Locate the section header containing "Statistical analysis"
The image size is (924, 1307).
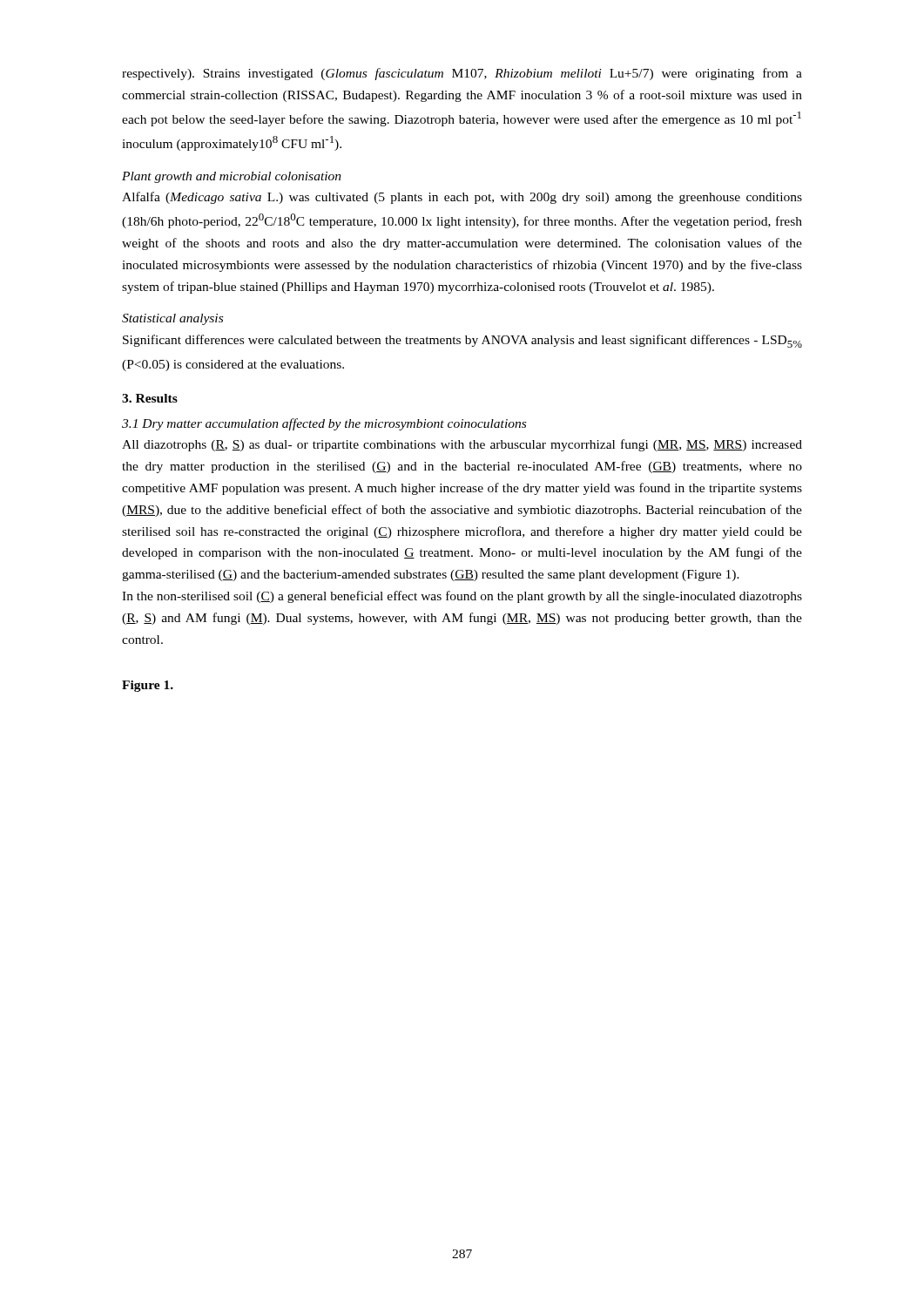tap(173, 318)
